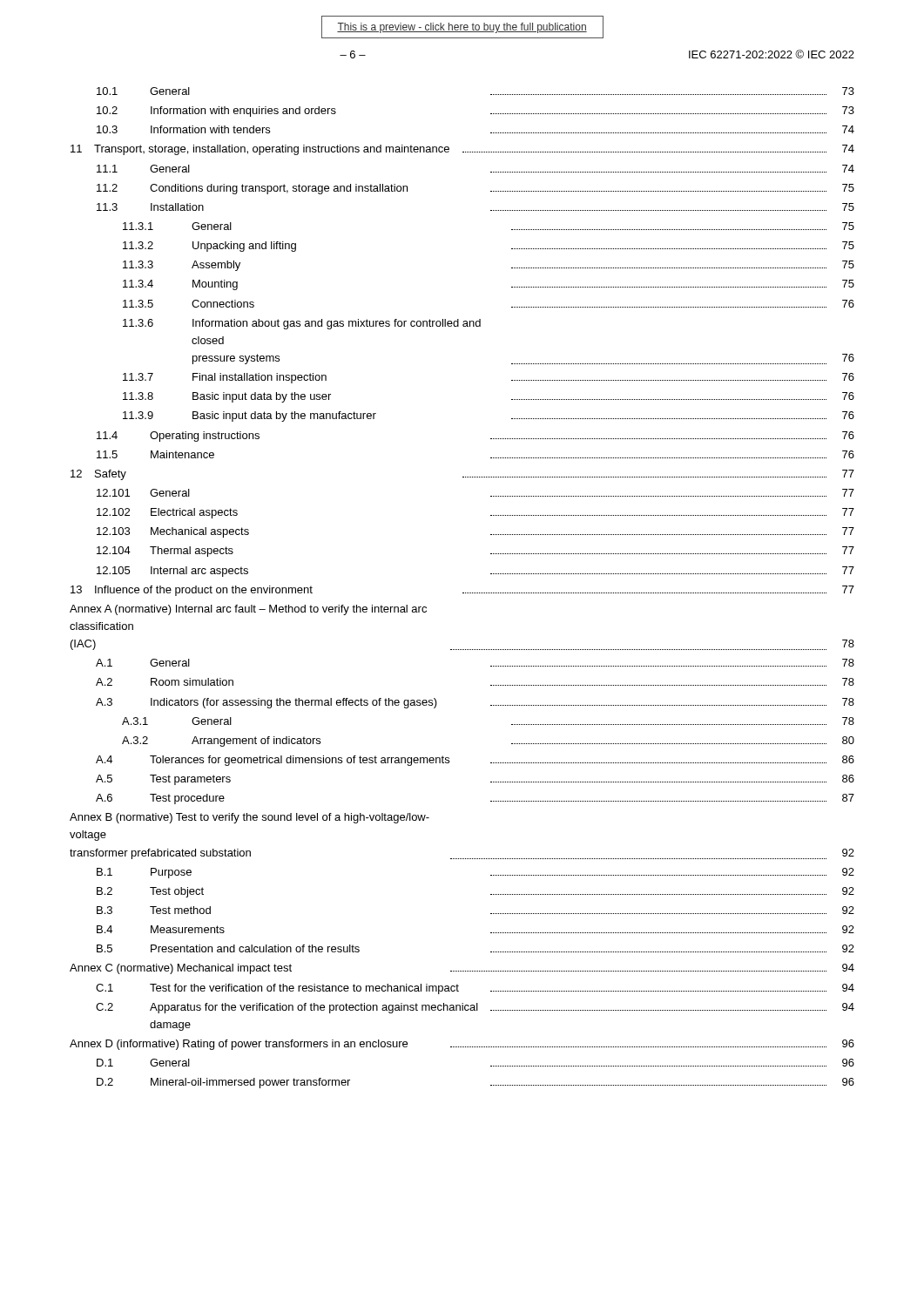Locate the list item that reads "11.3.3 Assembly 75"

[142, 265]
